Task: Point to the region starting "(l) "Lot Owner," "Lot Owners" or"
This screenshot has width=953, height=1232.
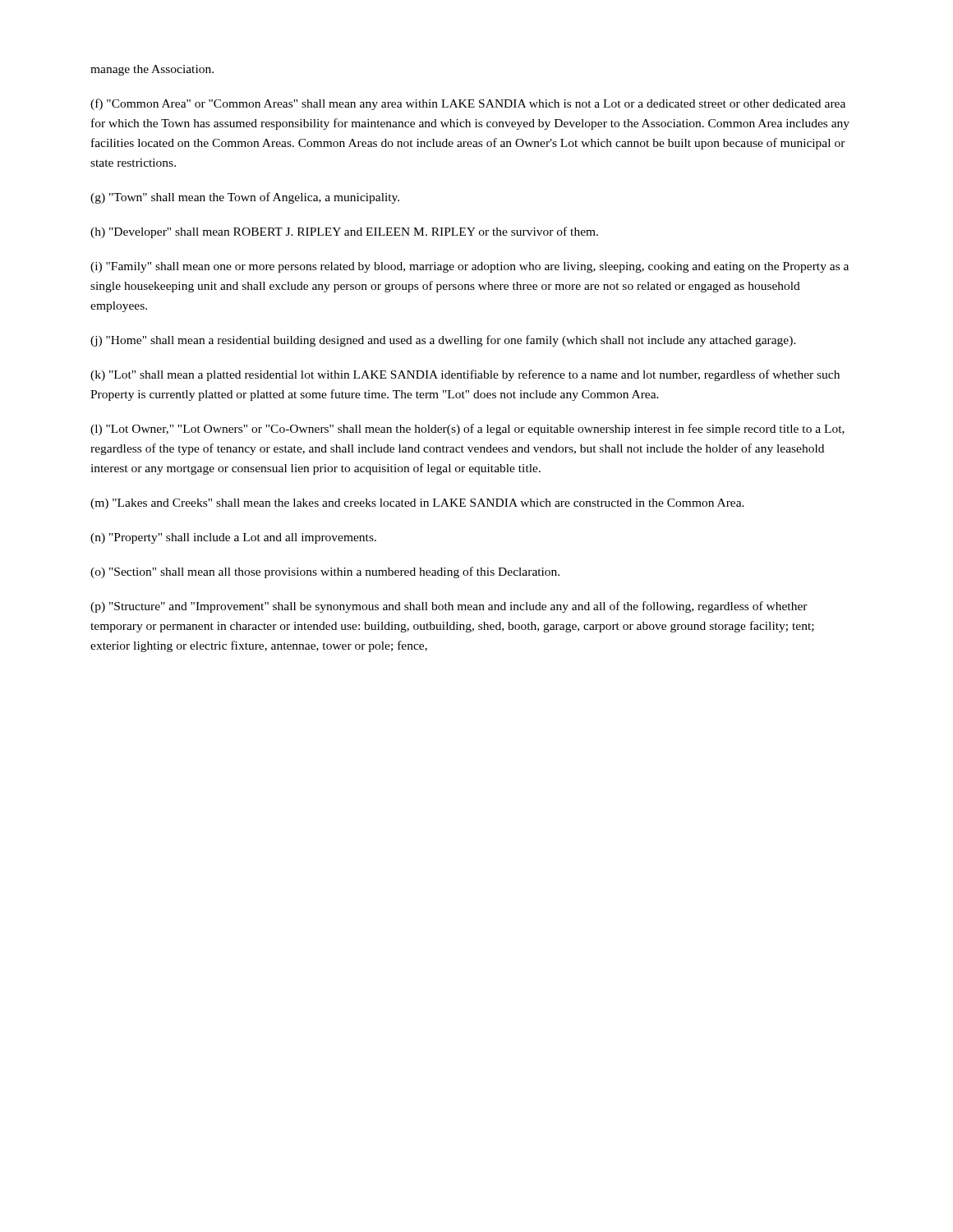Action: click(x=468, y=448)
